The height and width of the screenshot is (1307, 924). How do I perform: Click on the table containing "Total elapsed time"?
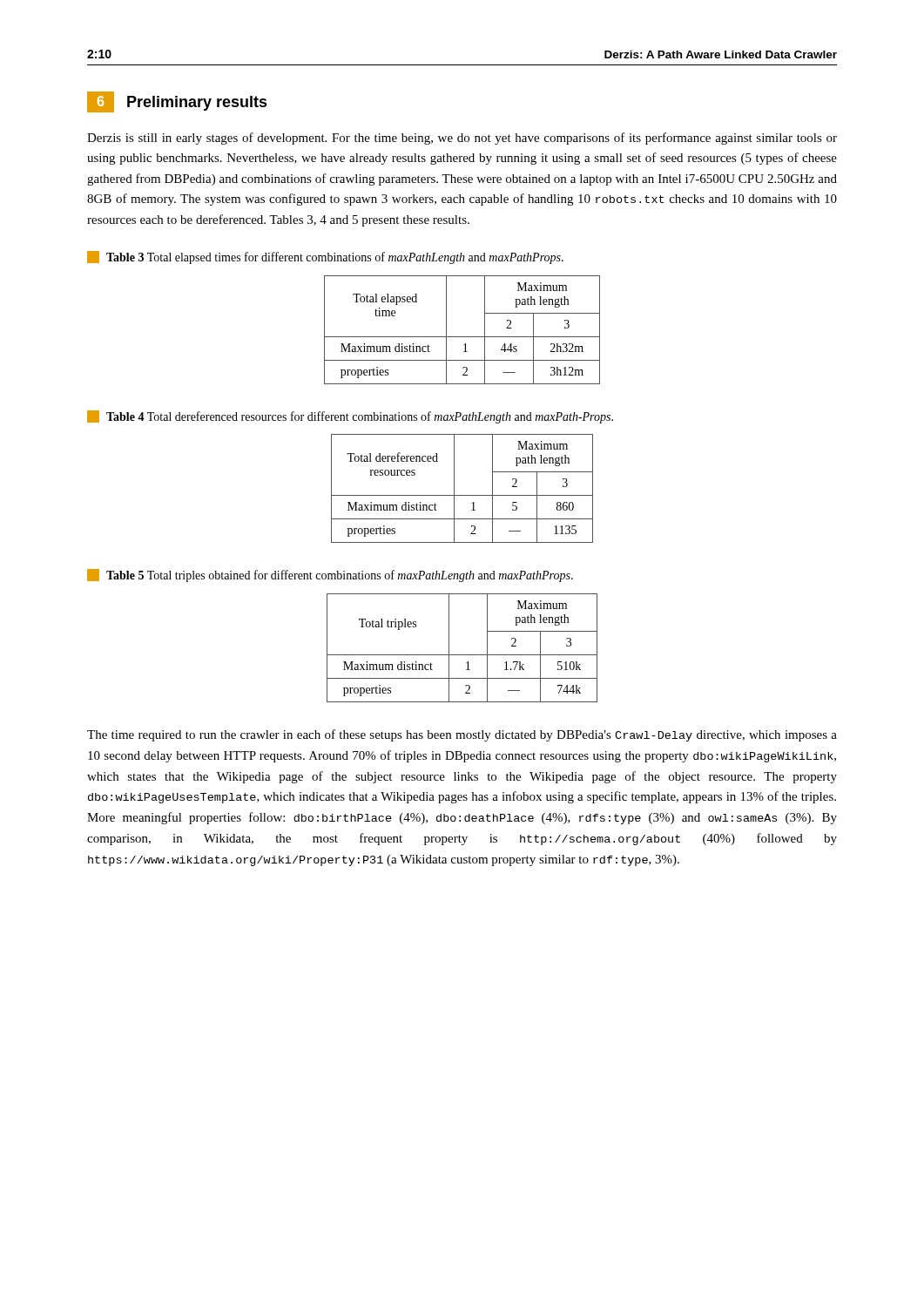pos(462,329)
